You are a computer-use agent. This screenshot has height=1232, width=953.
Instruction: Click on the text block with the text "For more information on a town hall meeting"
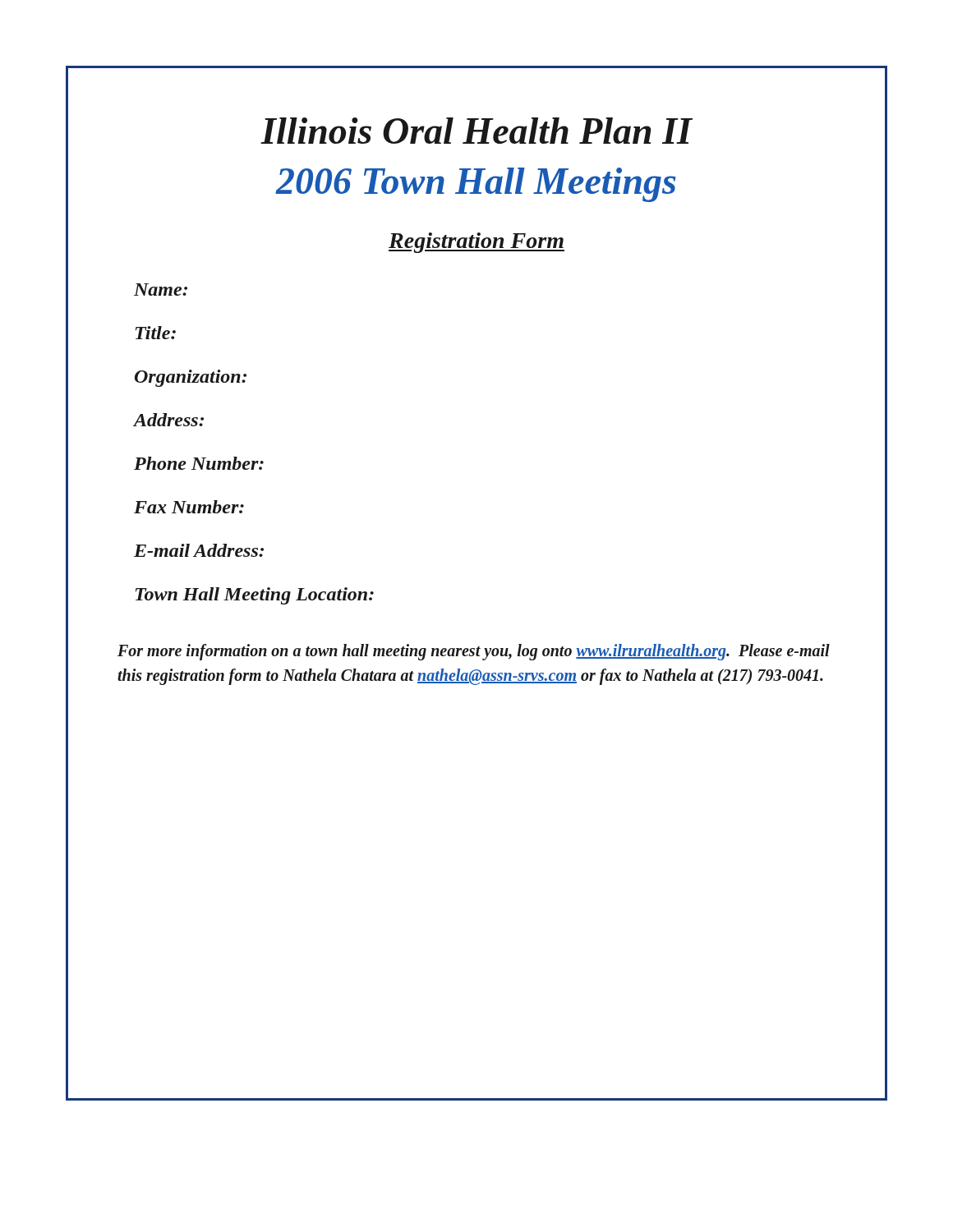(x=473, y=663)
